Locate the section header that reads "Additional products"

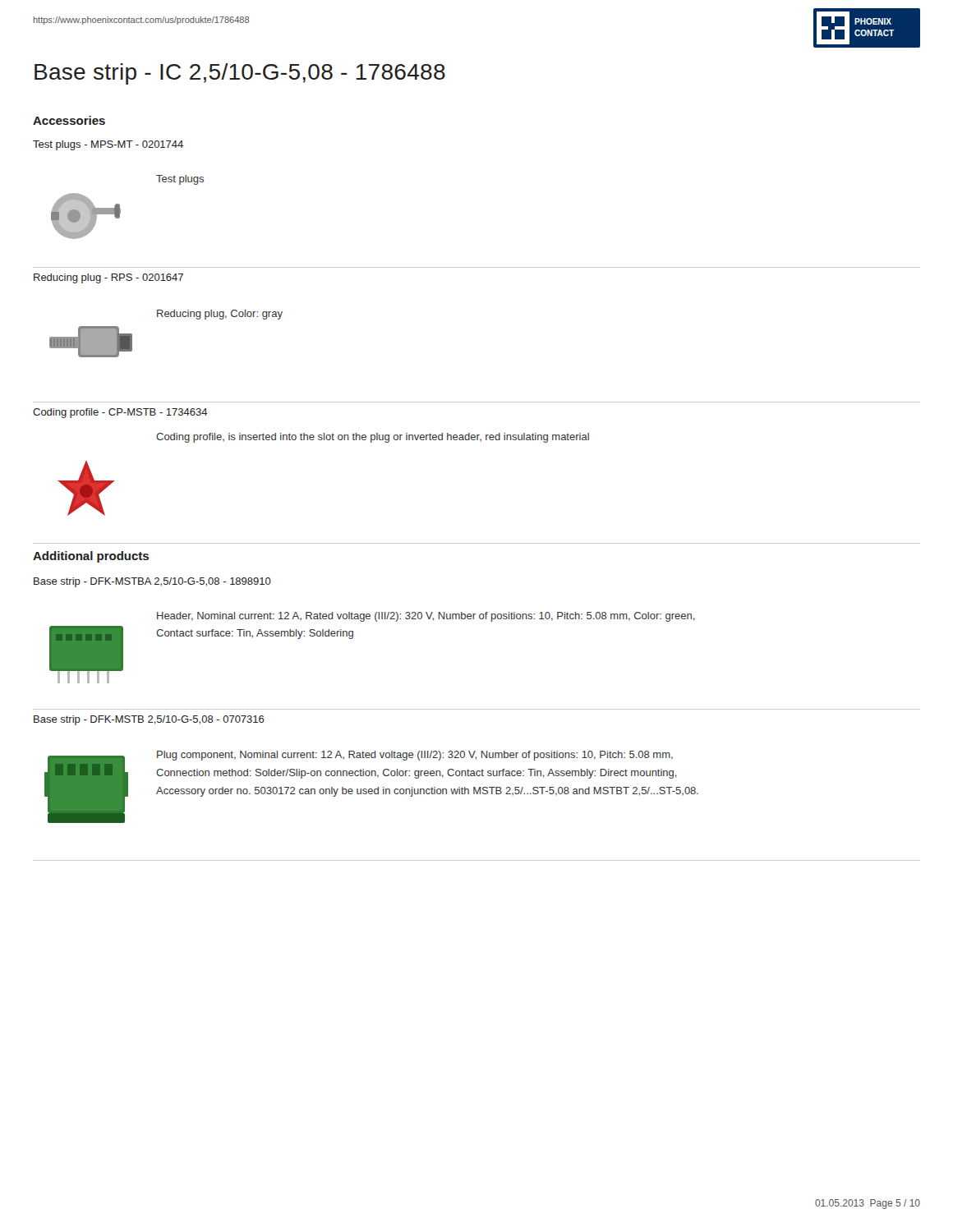(x=91, y=556)
